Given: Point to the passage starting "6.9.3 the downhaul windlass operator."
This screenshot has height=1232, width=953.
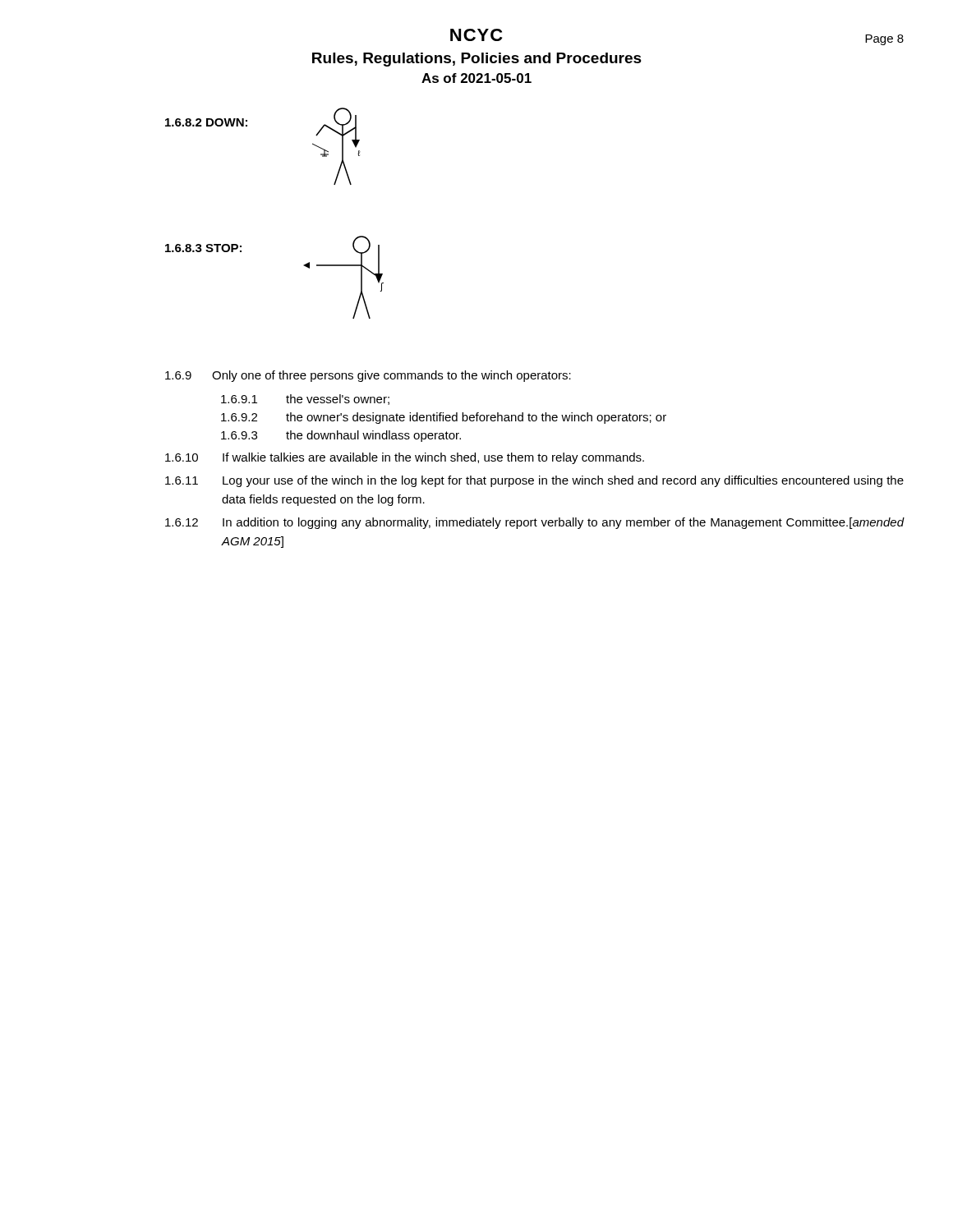Looking at the screenshot, I should 341,434.
